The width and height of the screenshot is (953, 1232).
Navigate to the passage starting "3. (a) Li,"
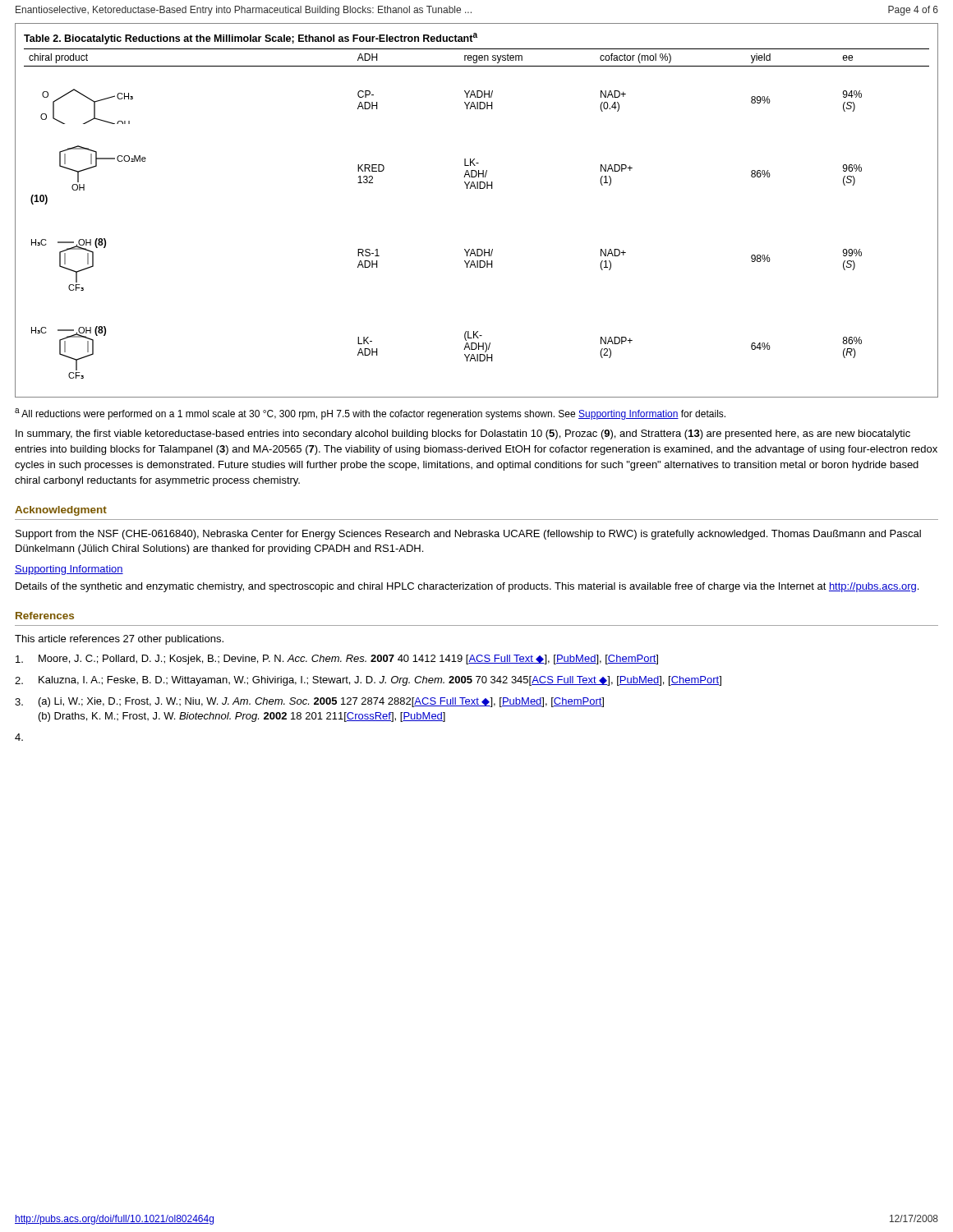tap(476, 709)
